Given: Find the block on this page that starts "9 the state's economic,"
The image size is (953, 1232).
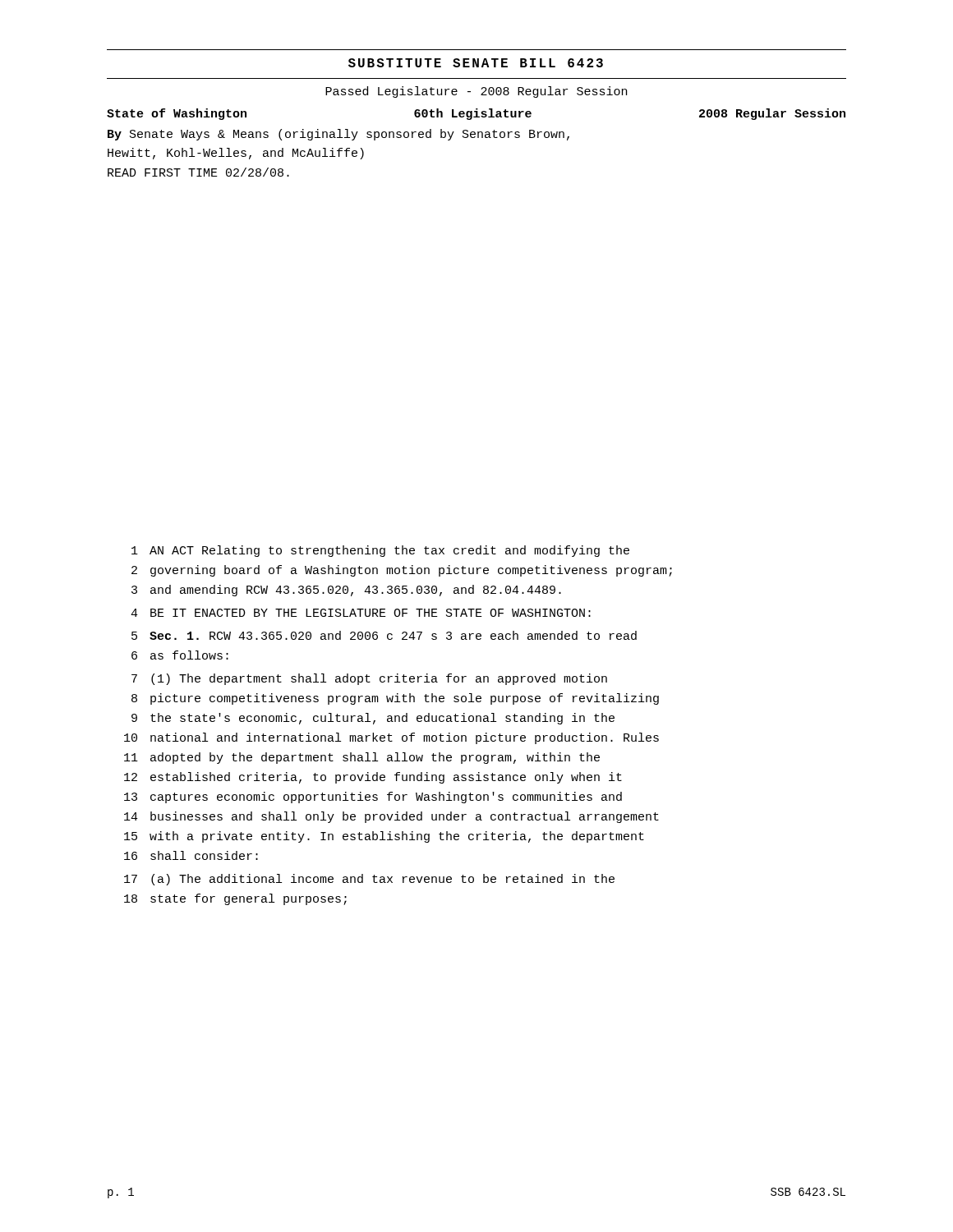Looking at the screenshot, I should [x=476, y=719].
